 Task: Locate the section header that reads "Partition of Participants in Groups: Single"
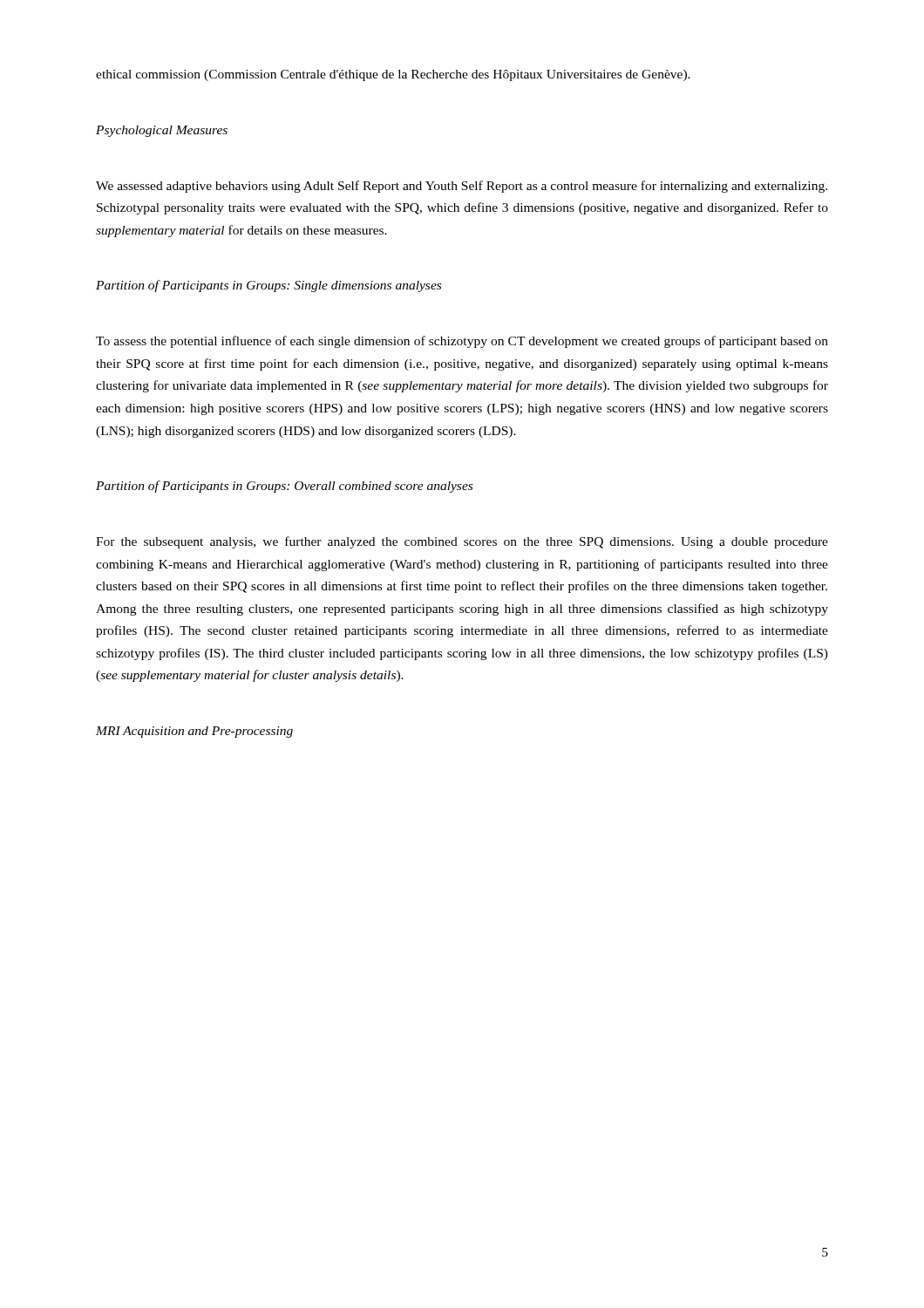point(269,285)
